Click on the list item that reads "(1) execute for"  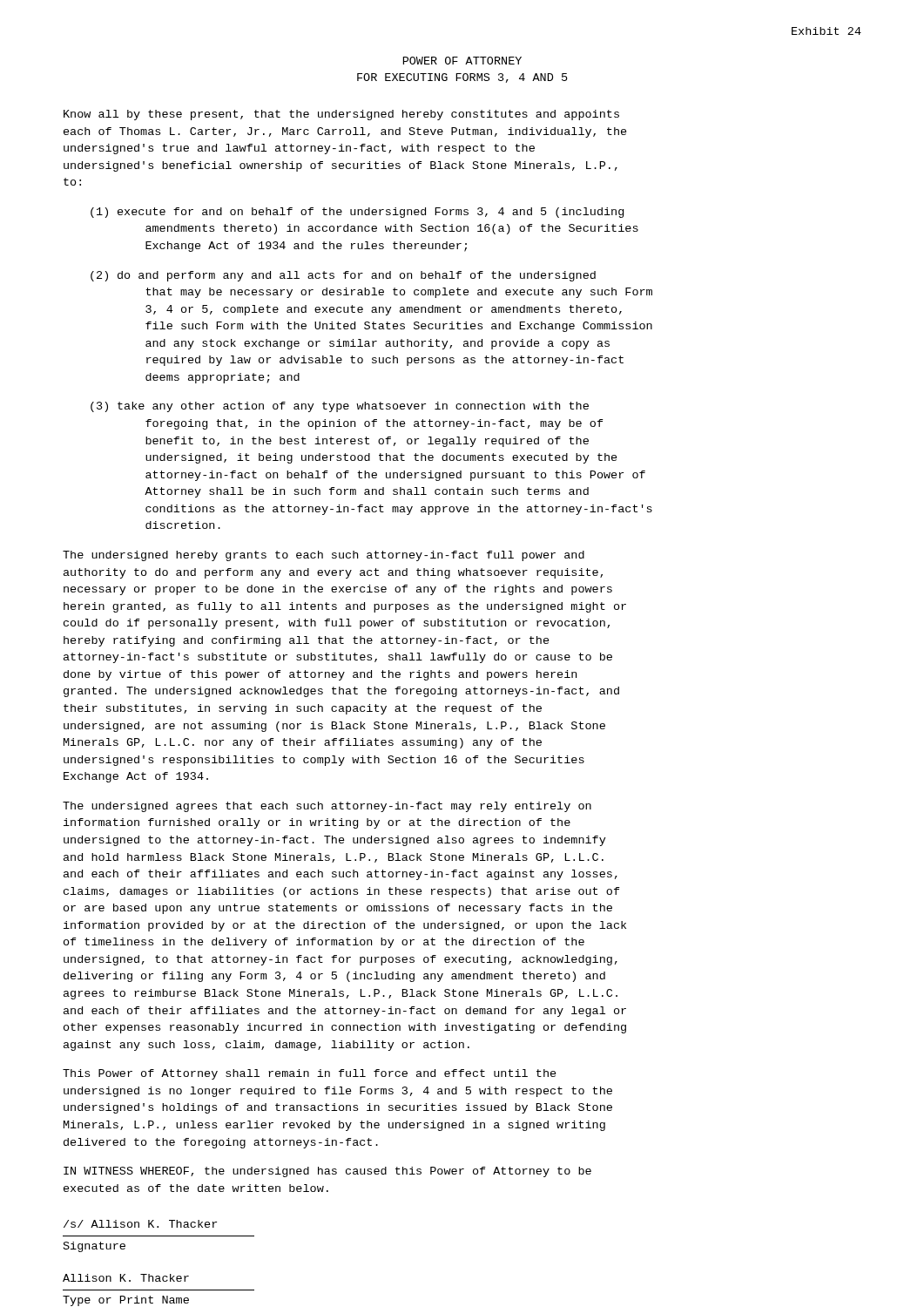pyautogui.click(x=475, y=229)
